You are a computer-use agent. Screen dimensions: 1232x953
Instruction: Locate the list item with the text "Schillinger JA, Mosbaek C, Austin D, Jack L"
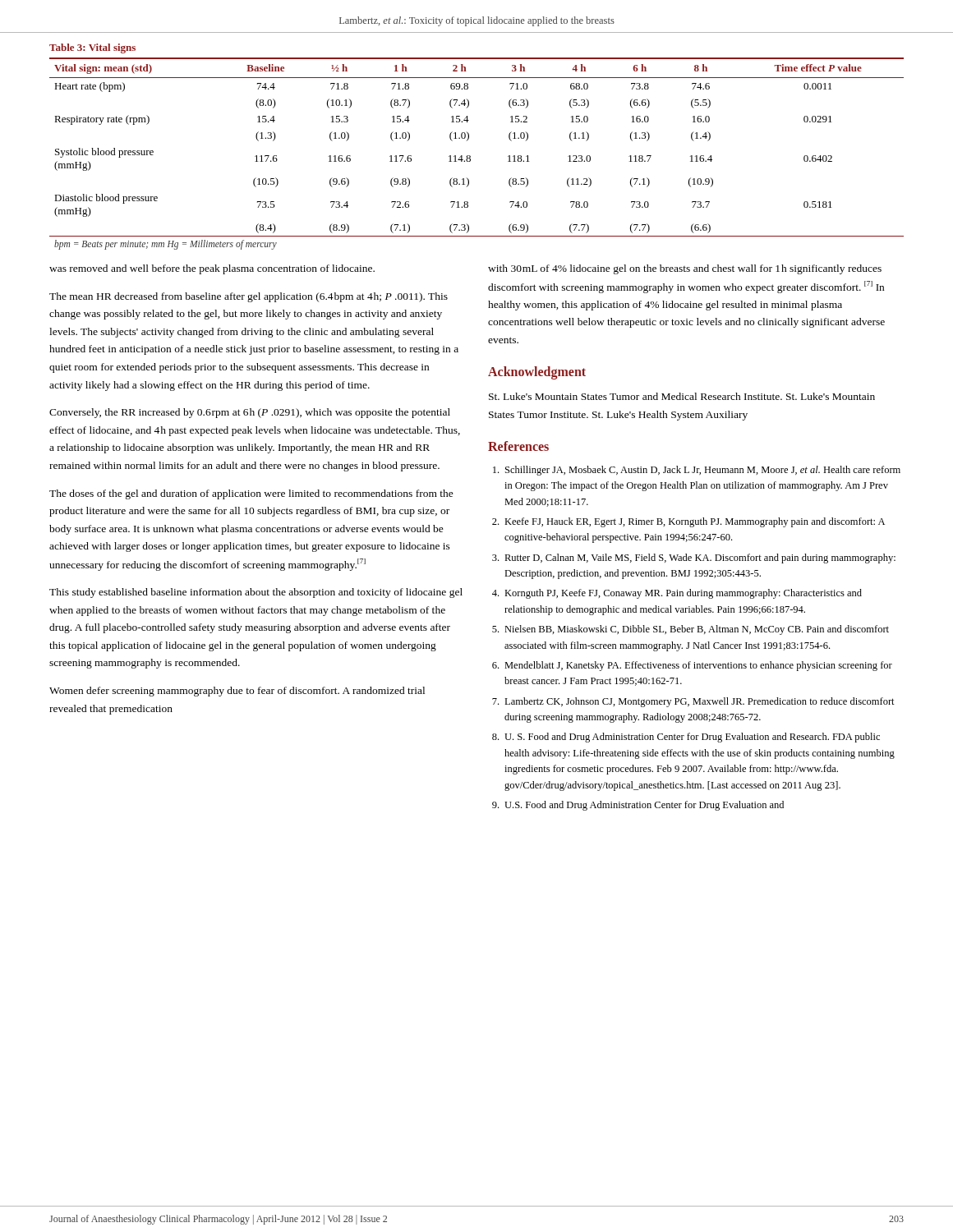click(x=696, y=486)
